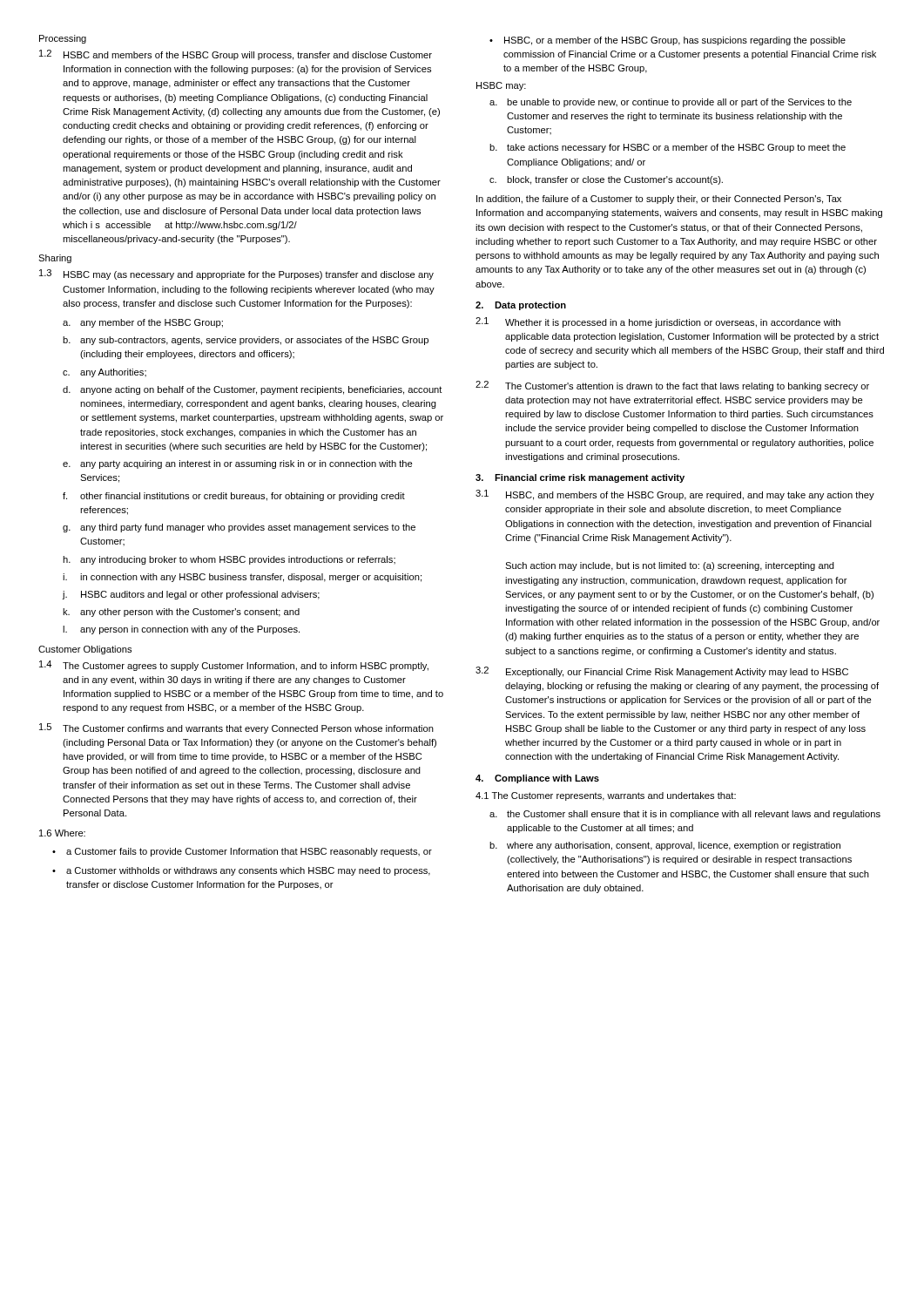924x1307 pixels.
Task: Click on the text block starting "b.any sub-contractors, agents,"
Action: point(255,347)
